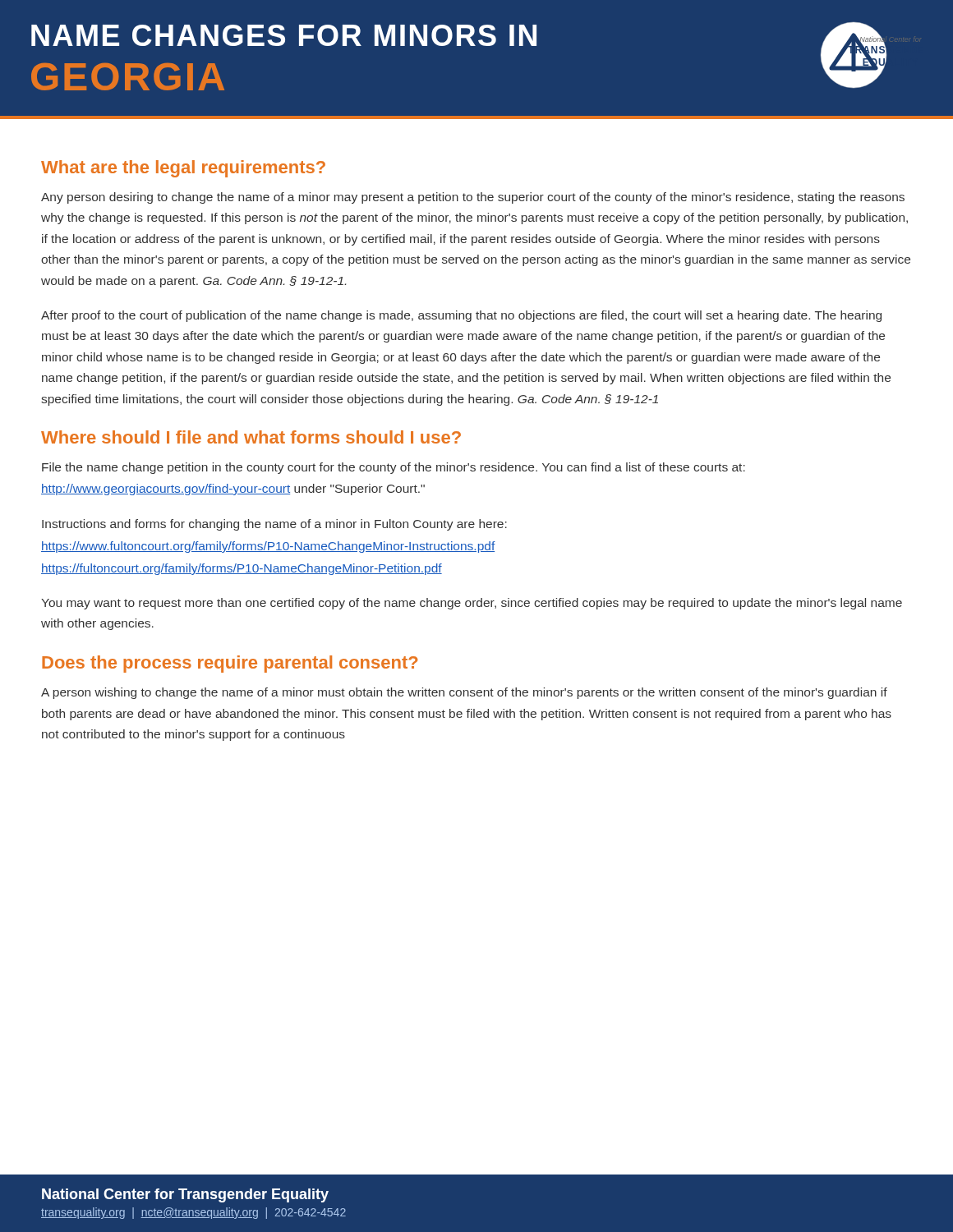This screenshot has height=1232, width=953.
Task: Locate the text starting "Any person desiring to change"
Action: (476, 239)
